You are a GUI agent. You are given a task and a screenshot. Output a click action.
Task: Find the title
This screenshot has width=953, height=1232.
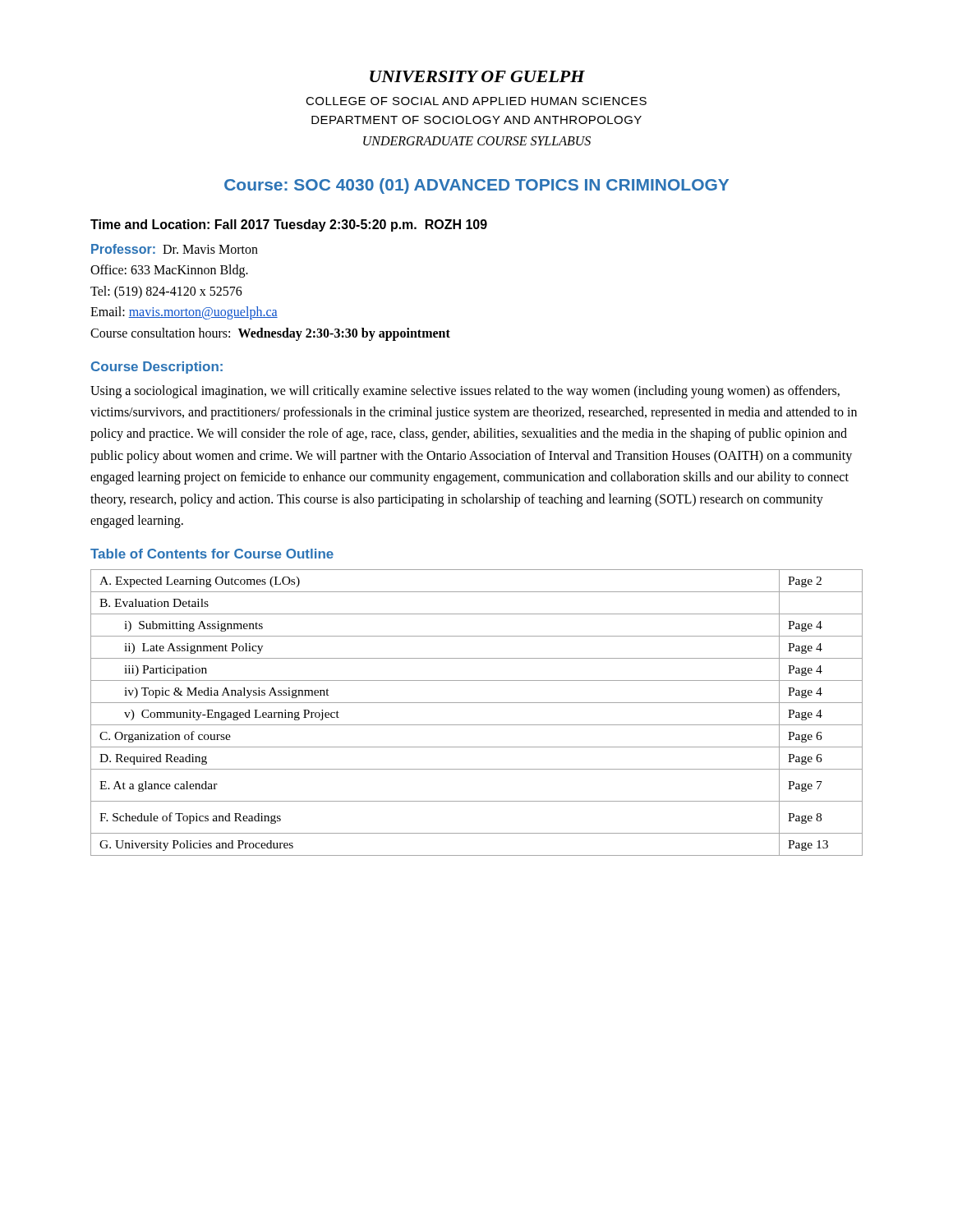pos(476,76)
